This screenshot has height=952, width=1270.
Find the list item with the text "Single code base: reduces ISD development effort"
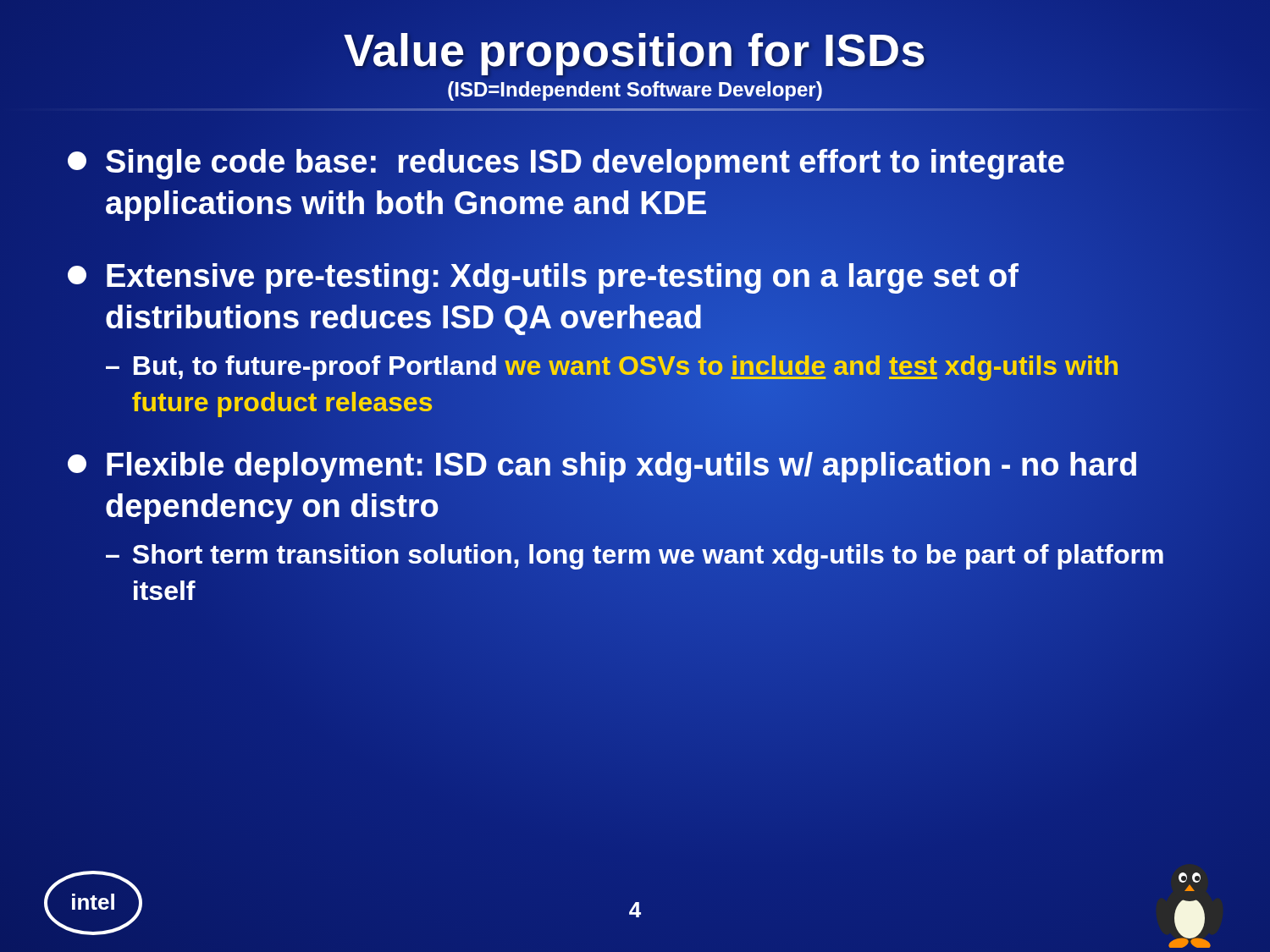click(635, 183)
